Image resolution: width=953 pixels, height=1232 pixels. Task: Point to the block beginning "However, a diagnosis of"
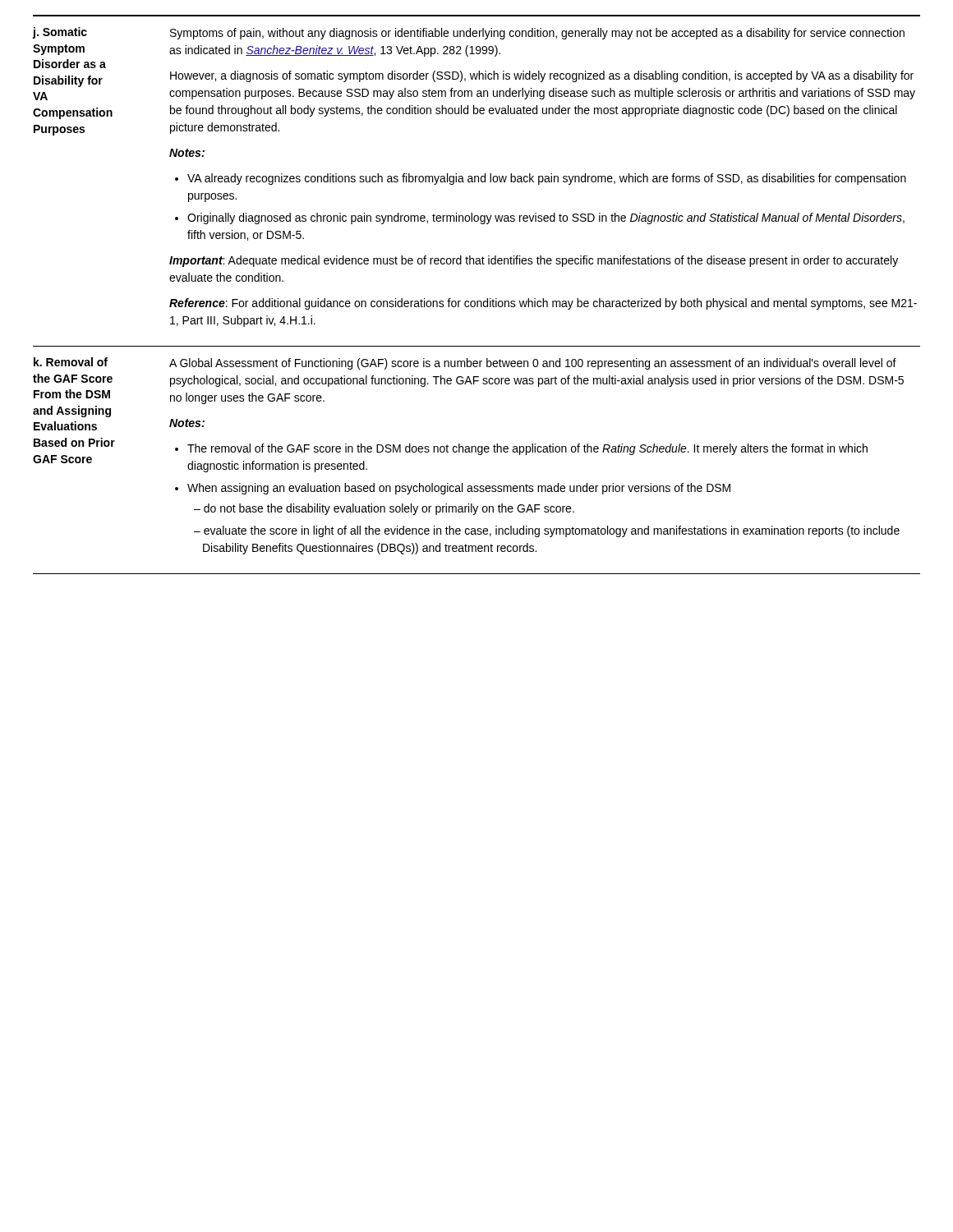[x=545, y=102]
